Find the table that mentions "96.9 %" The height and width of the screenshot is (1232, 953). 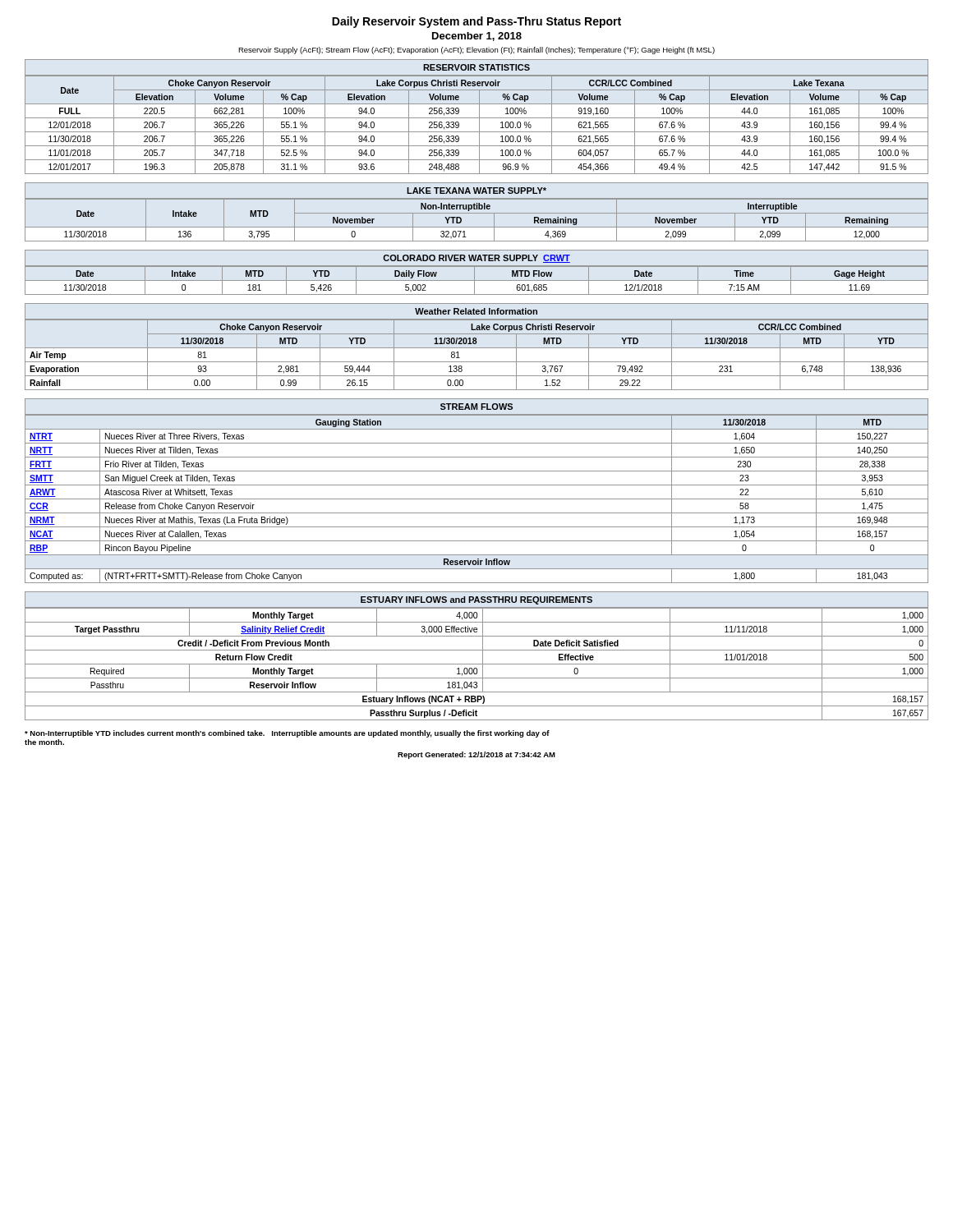(x=476, y=117)
